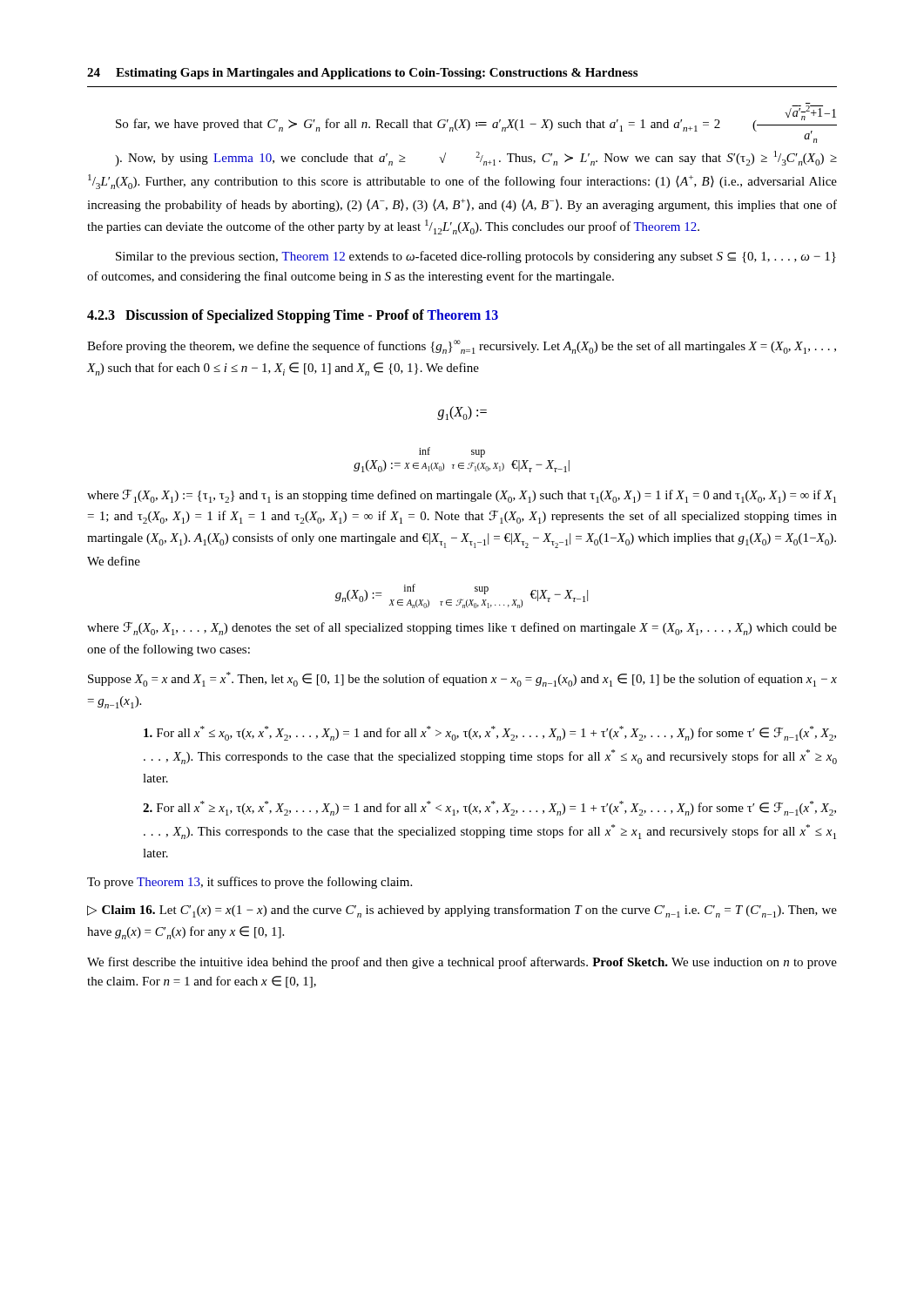
Task: Find the text starting "▷ Claim 16."
Action: click(462, 922)
